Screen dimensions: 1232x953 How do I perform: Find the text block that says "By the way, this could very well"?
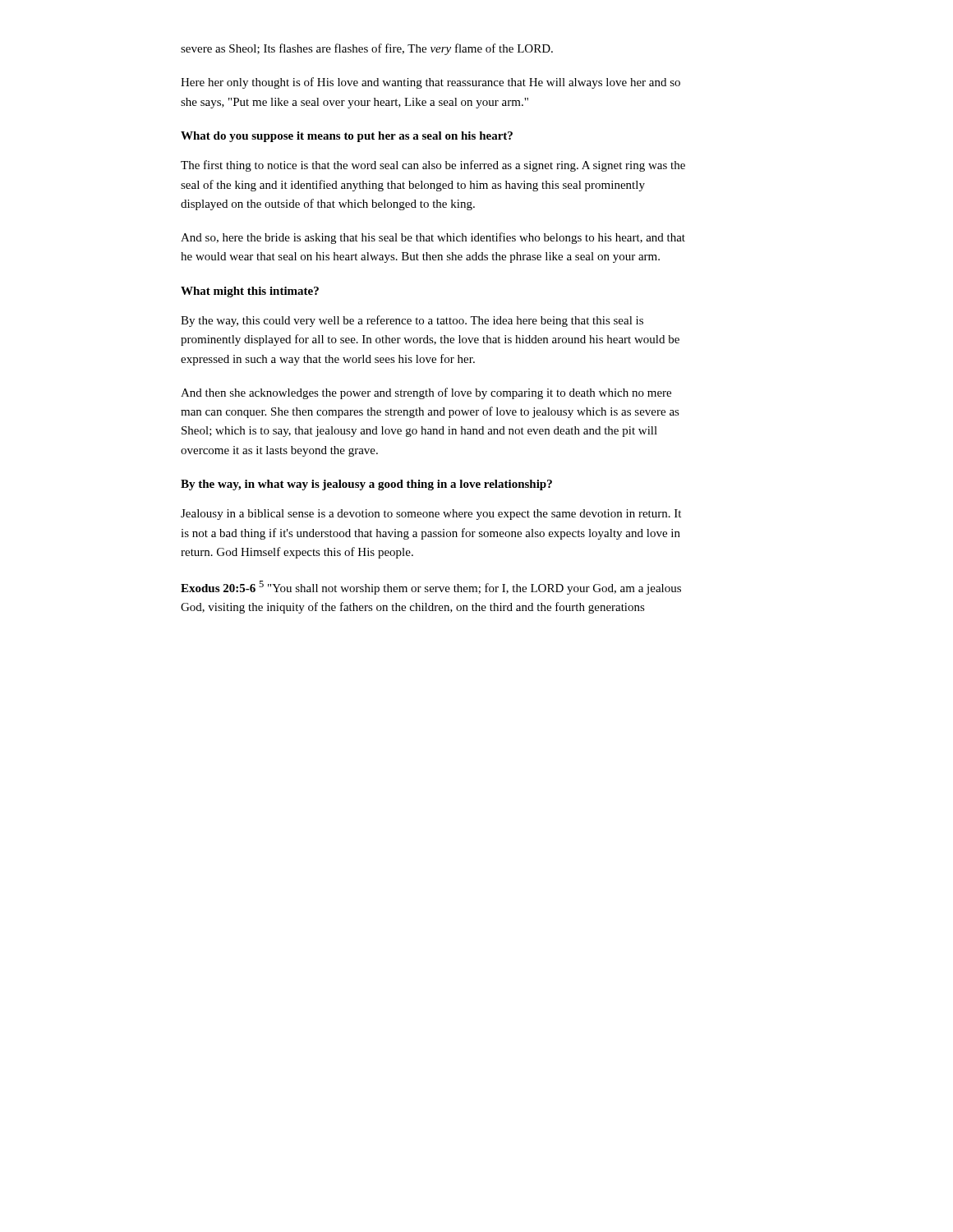click(x=430, y=339)
